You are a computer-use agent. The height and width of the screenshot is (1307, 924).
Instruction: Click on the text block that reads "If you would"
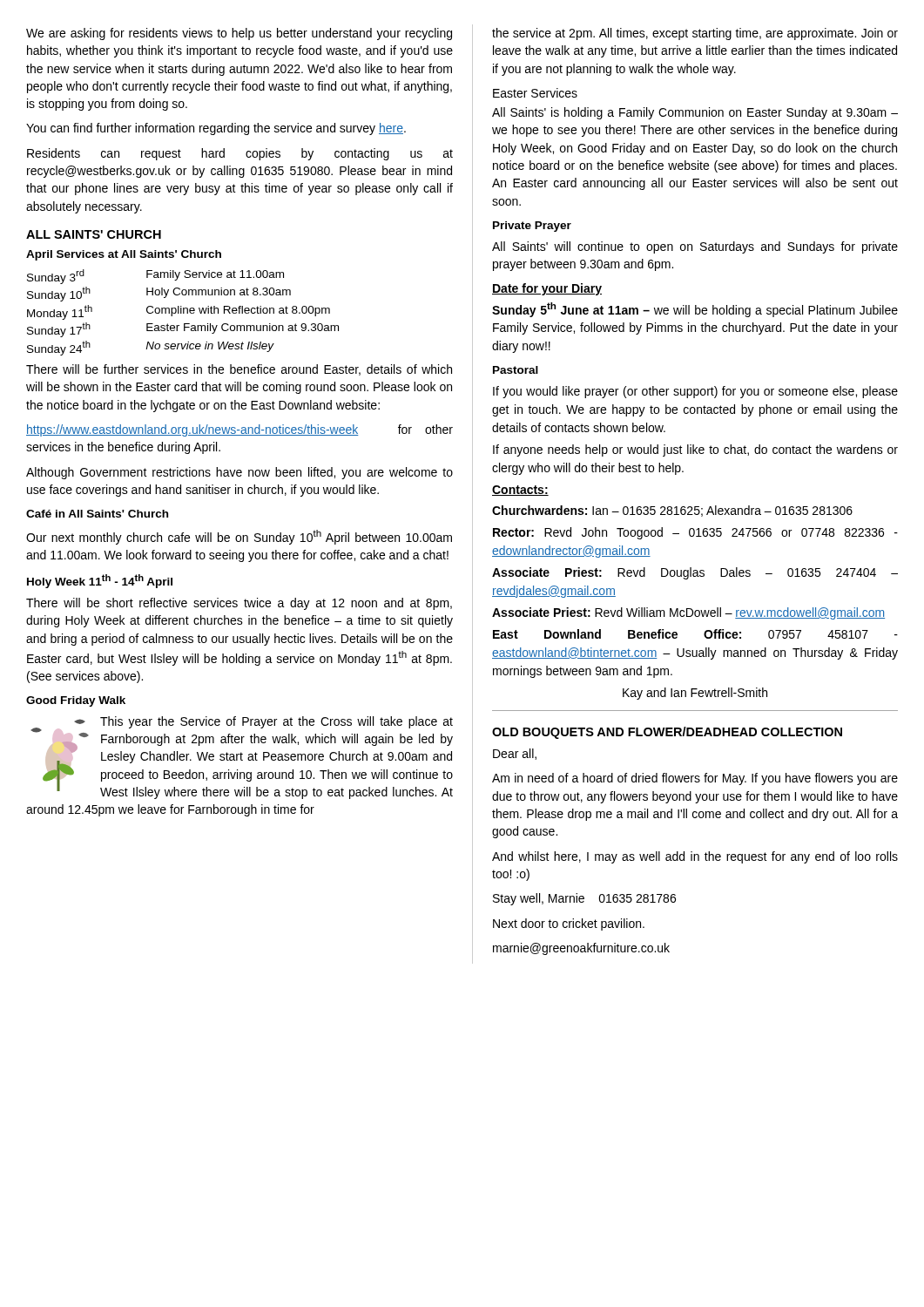pos(695,392)
